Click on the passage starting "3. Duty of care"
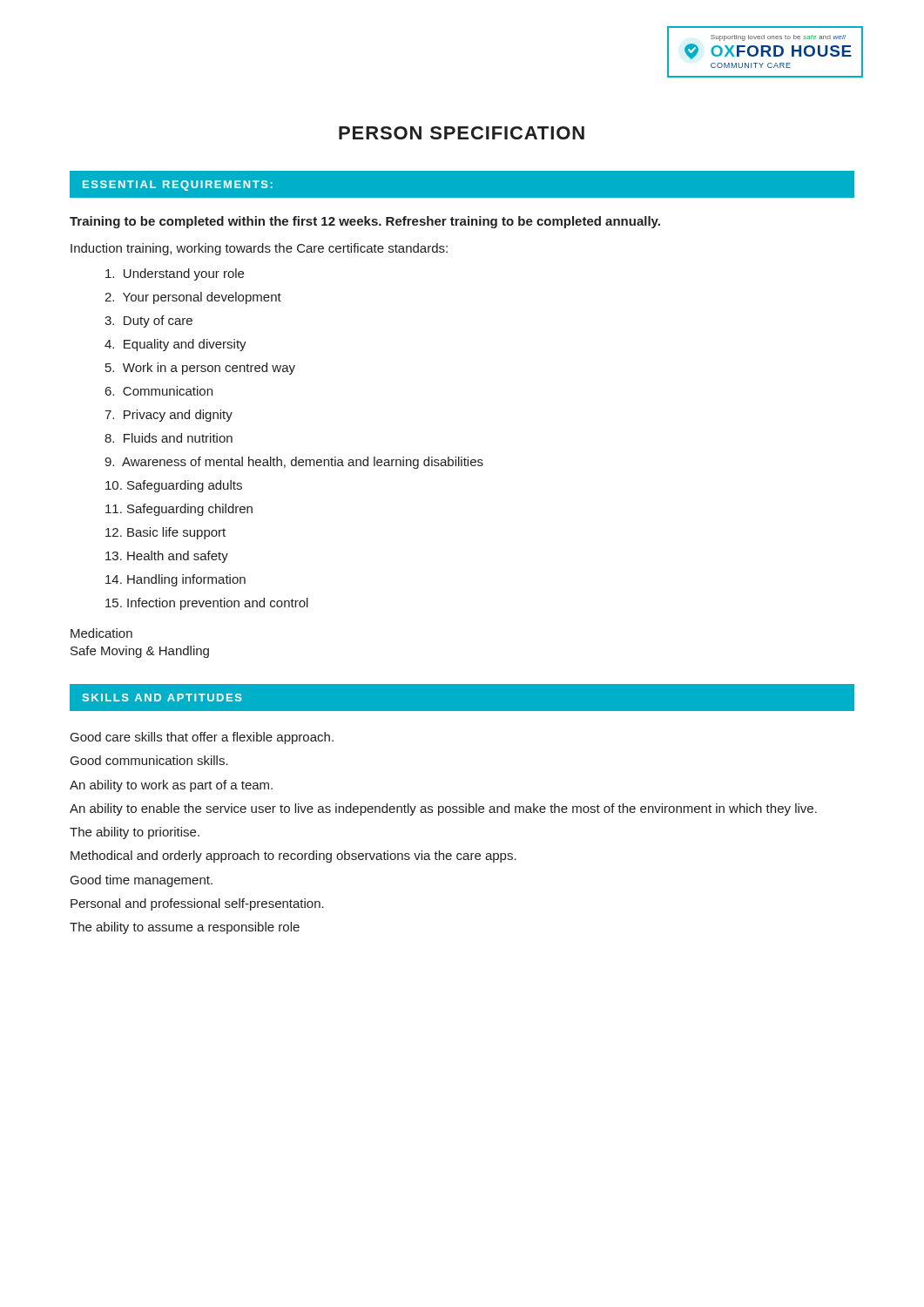 tap(149, 320)
